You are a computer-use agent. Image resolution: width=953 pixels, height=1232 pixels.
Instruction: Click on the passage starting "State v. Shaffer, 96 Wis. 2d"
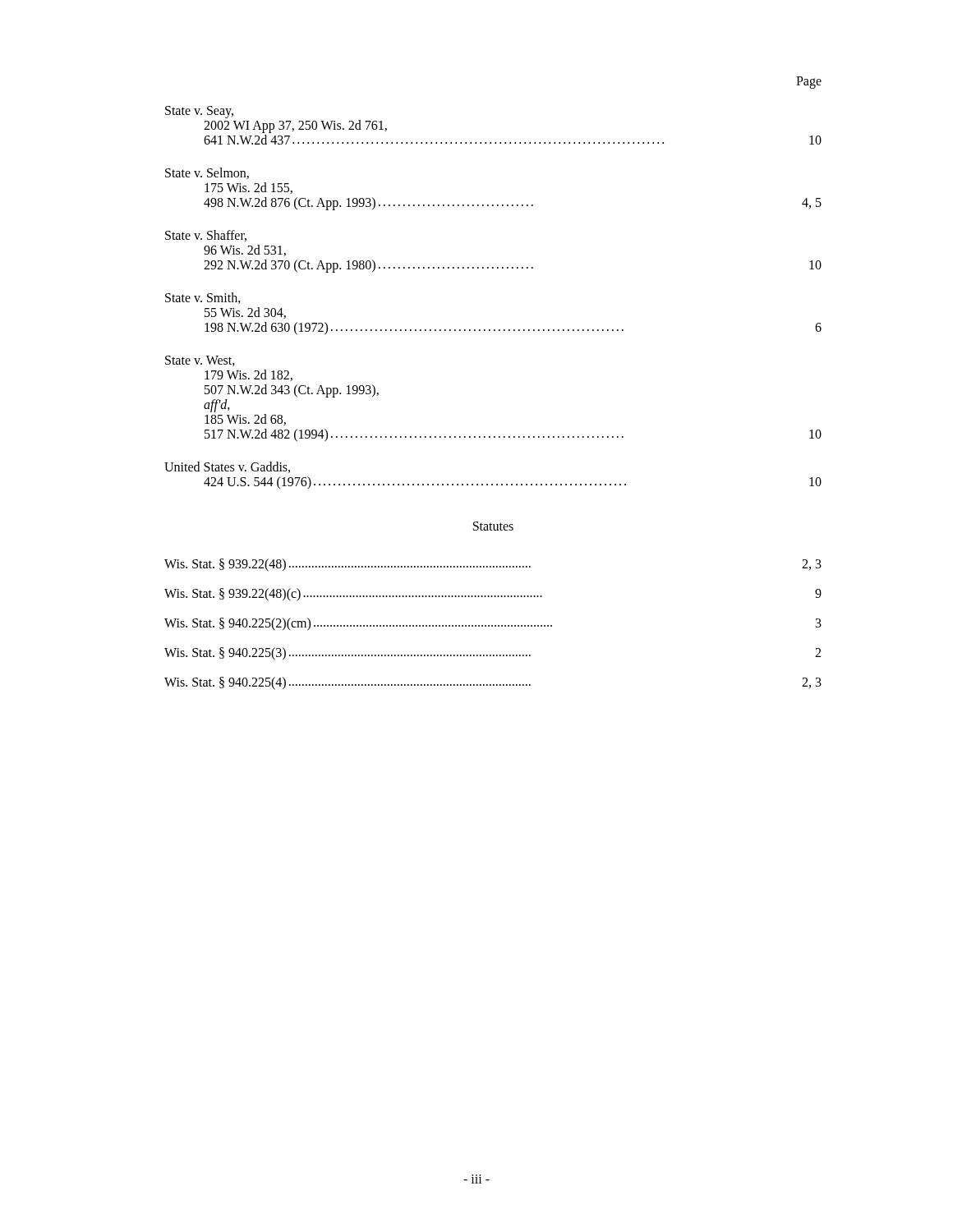(206, 236)
